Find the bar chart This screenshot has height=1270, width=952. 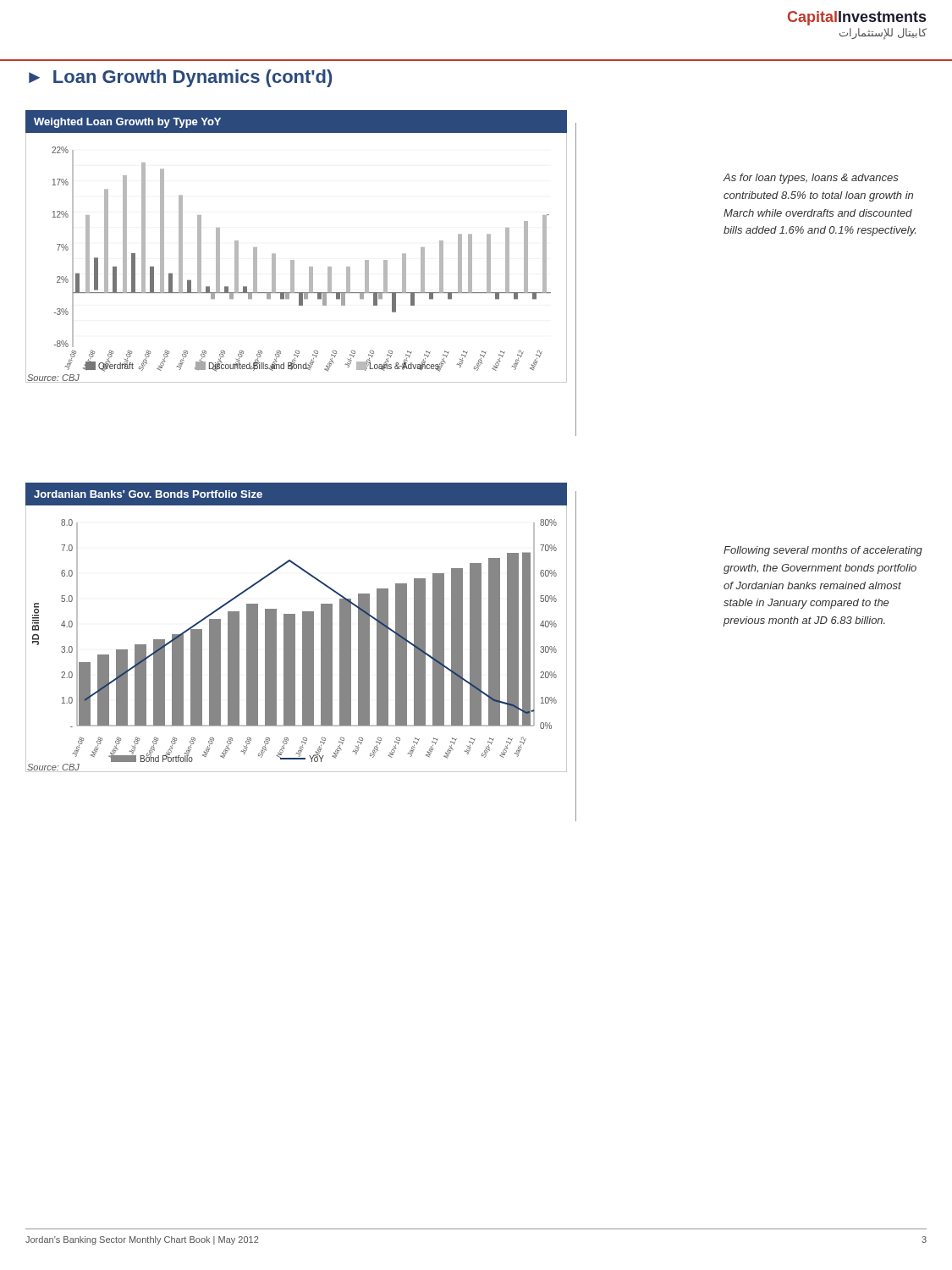coord(296,246)
